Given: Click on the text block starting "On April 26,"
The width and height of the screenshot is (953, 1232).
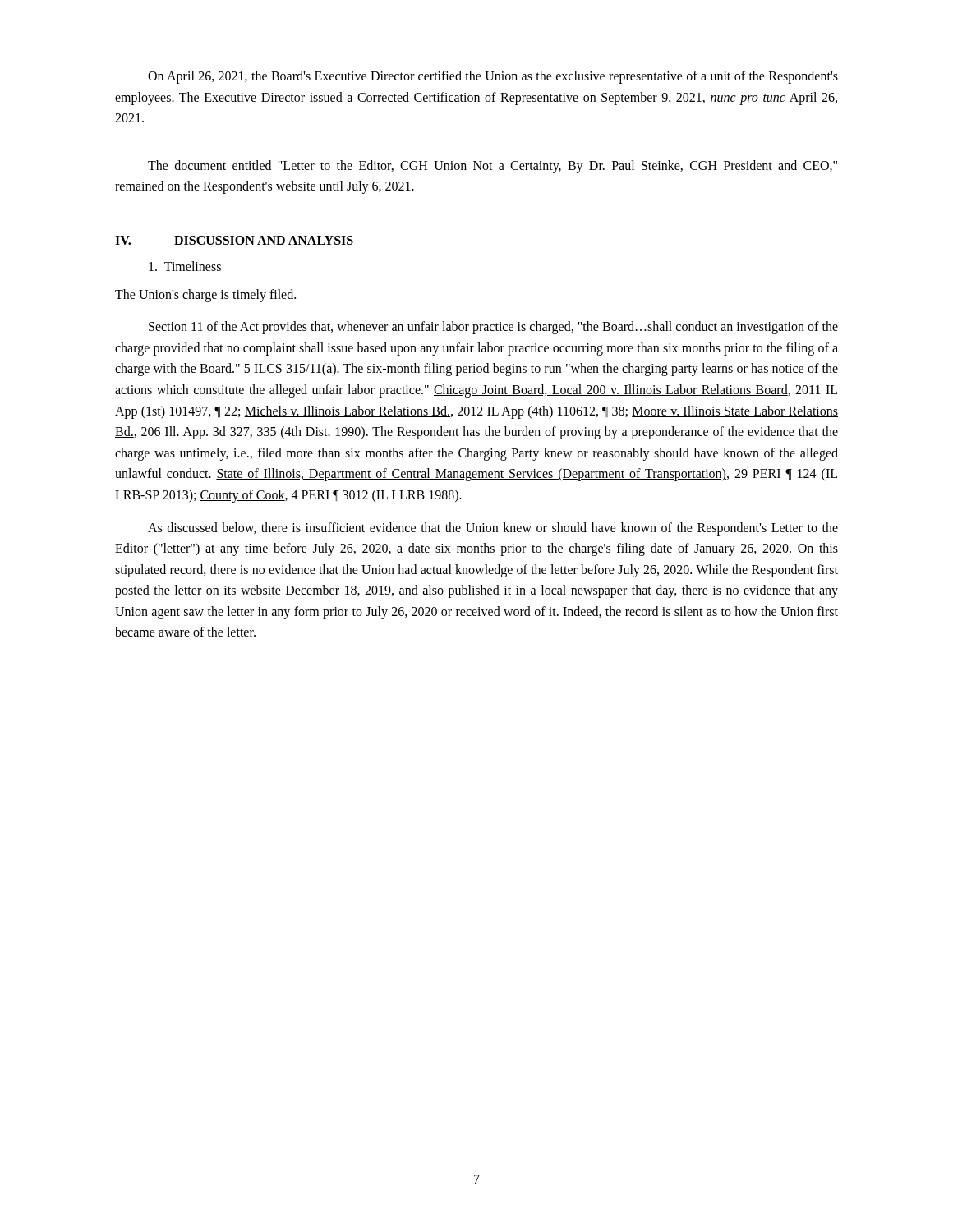Looking at the screenshot, I should coord(476,97).
